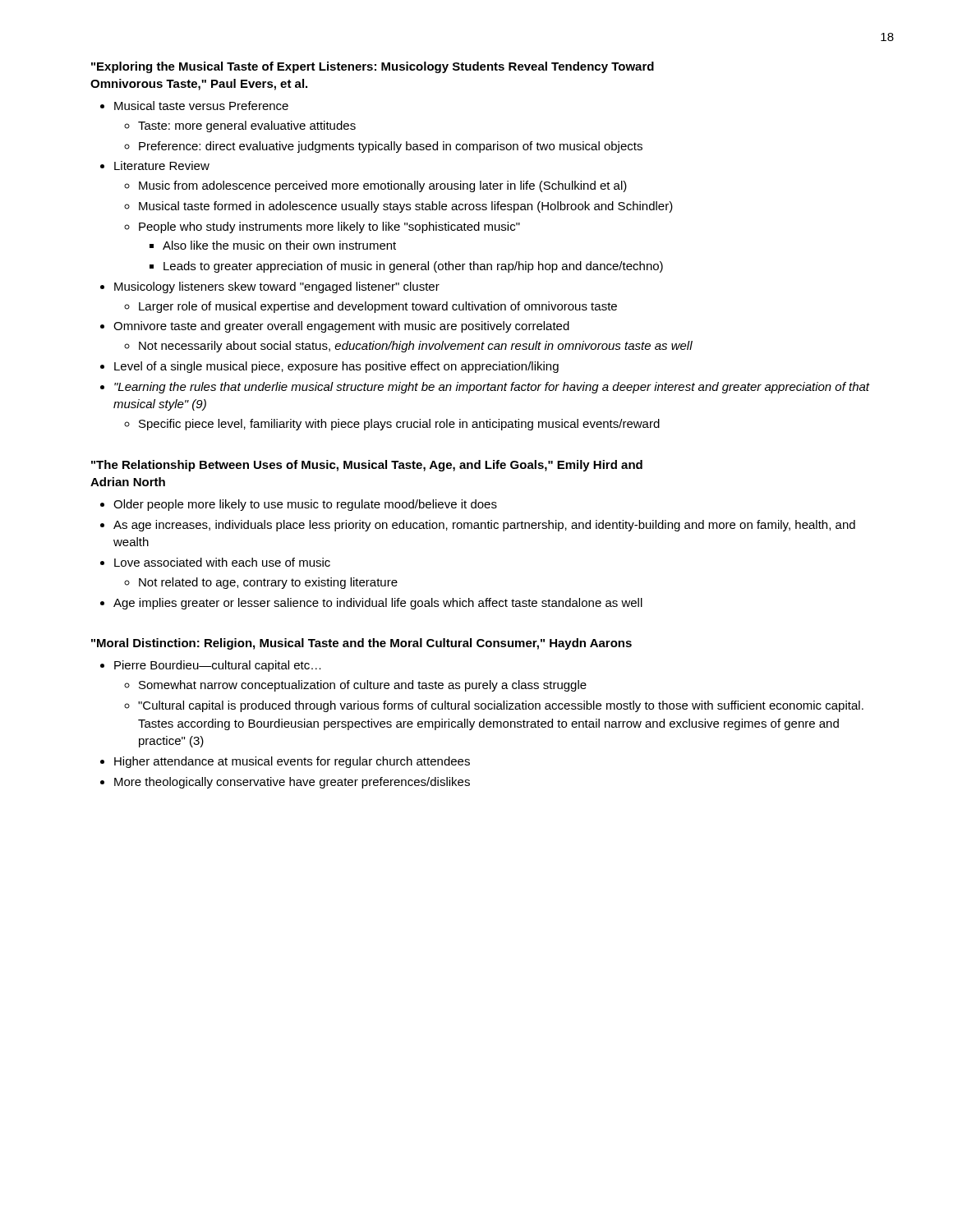Select the section header containing ""Moral Distinction: Religion, Musical Taste and the"
Screen dimensions: 1232x953
(x=361, y=643)
